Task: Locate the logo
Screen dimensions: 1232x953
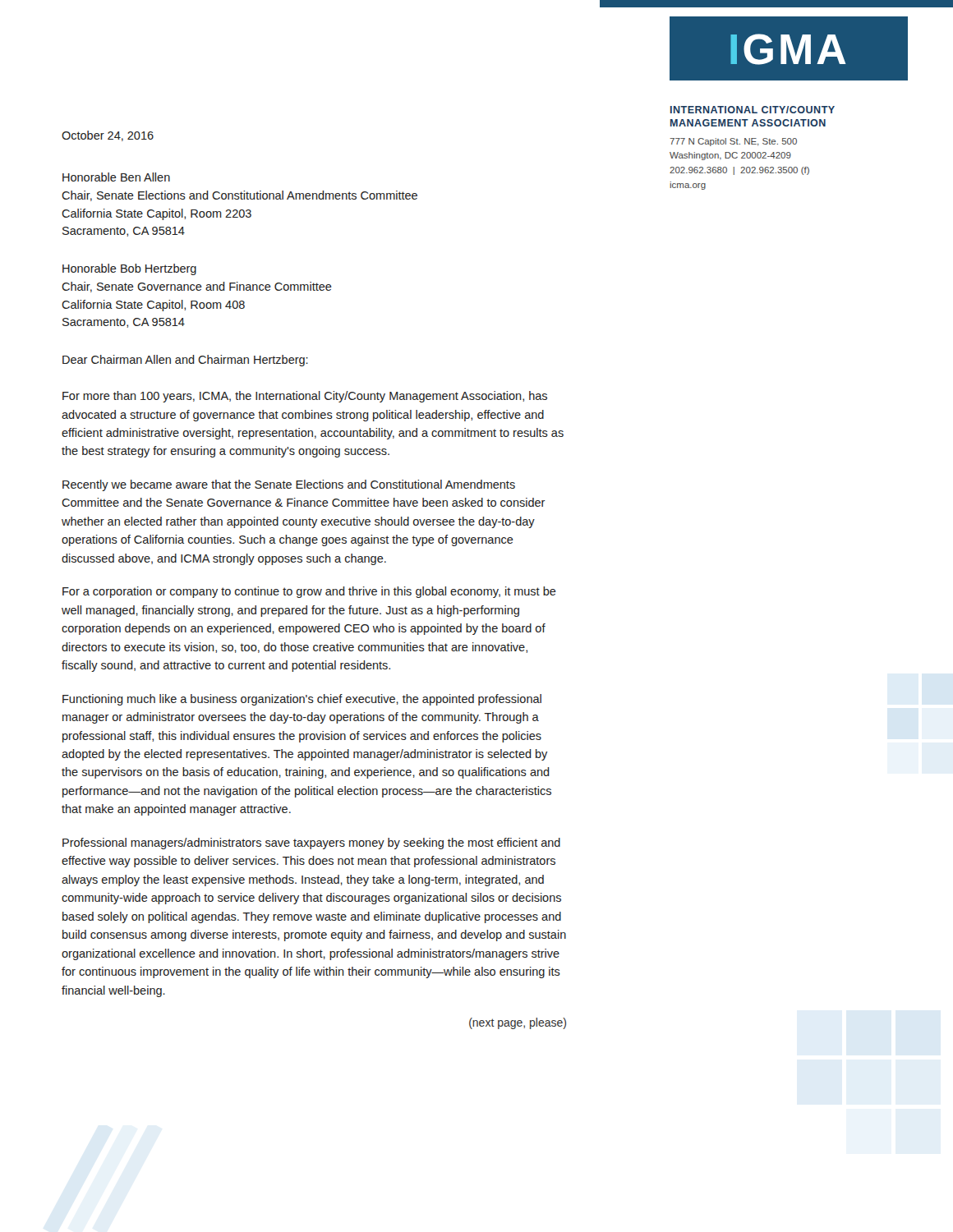Action: click(789, 48)
